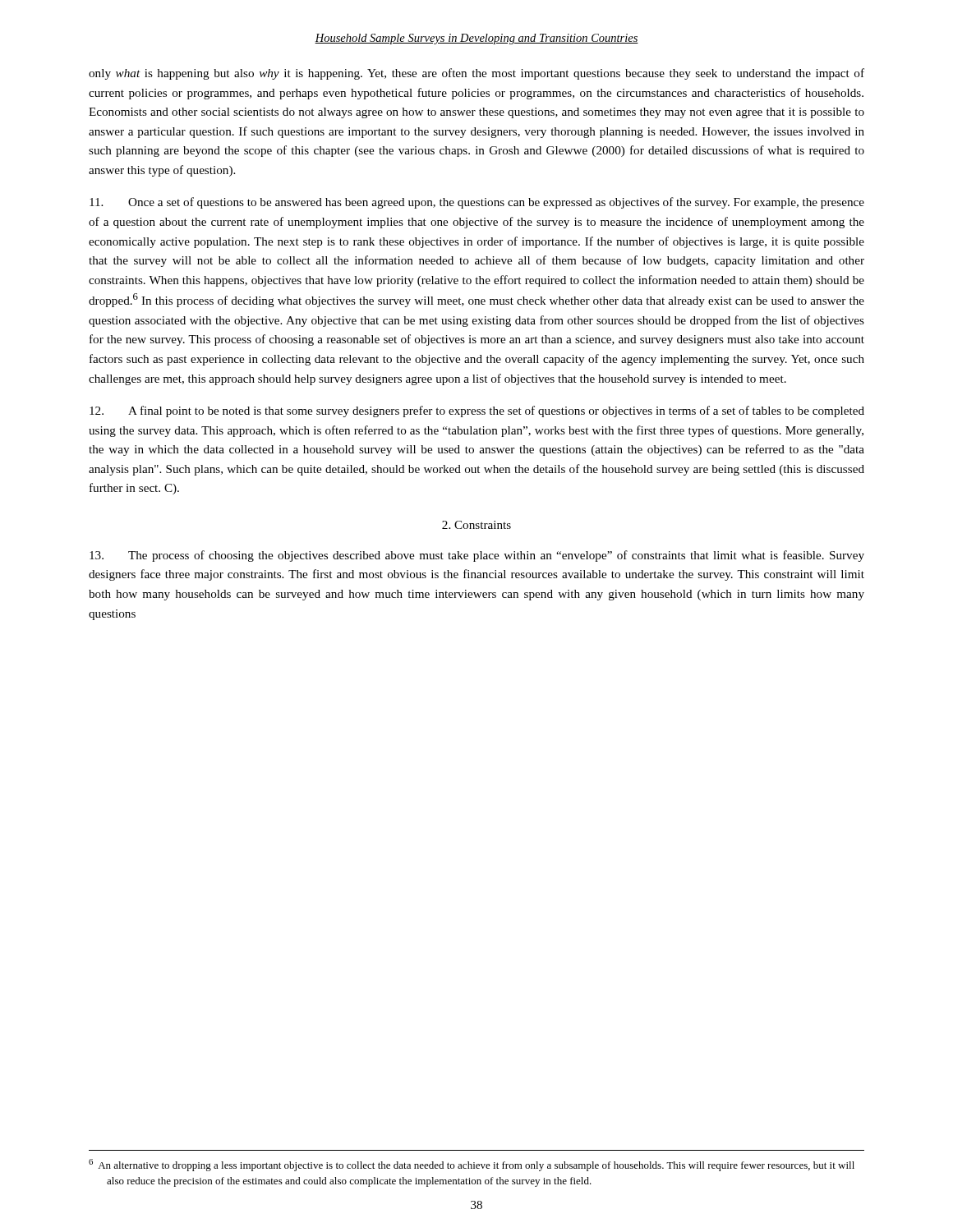The image size is (953, 1232).
Task: Find the text block that reads "A final point to be noted"
Action: coord(476,448)
